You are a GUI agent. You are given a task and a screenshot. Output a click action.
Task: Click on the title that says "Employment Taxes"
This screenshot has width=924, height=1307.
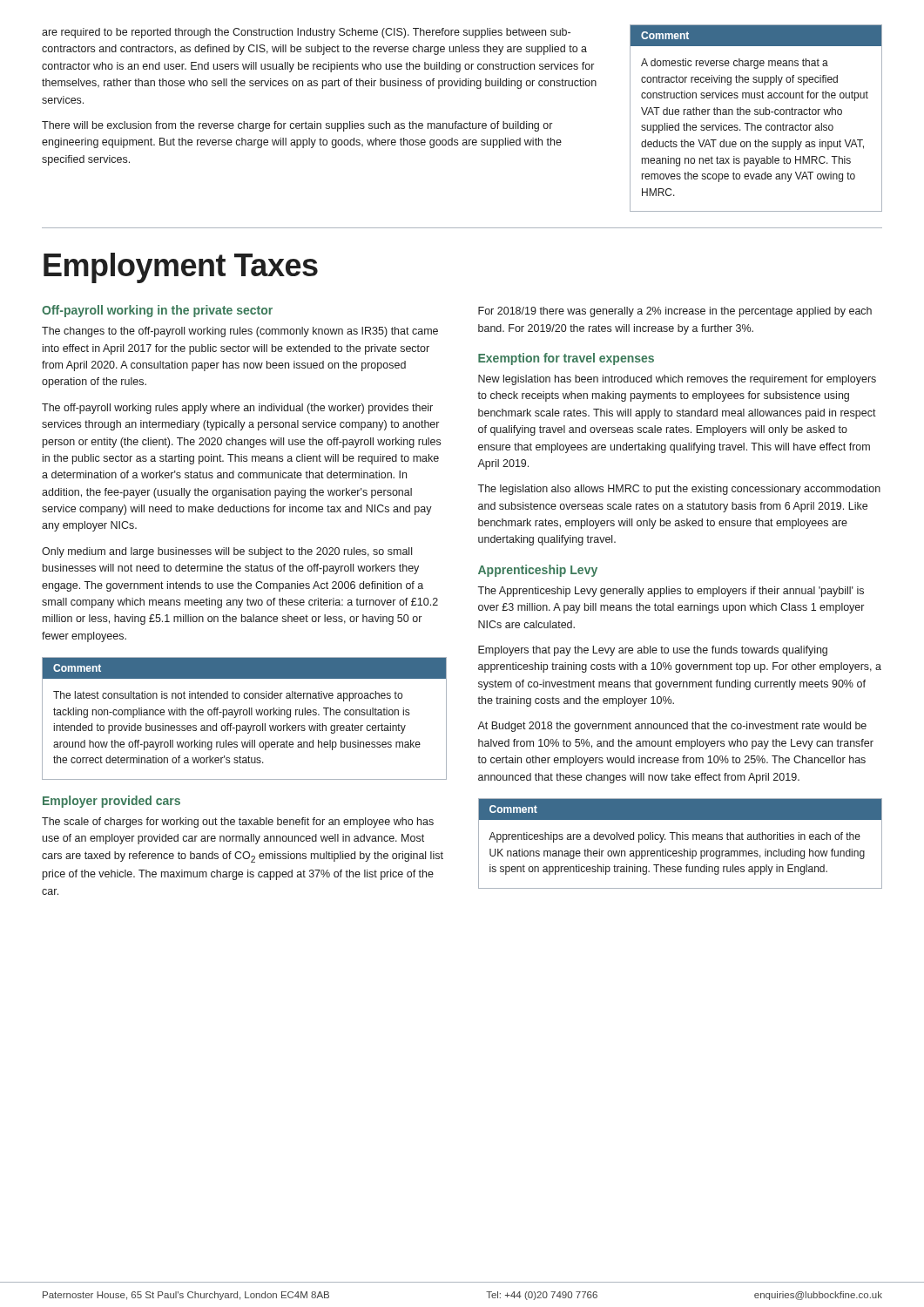pyautogui.click(x=180, y=266)
